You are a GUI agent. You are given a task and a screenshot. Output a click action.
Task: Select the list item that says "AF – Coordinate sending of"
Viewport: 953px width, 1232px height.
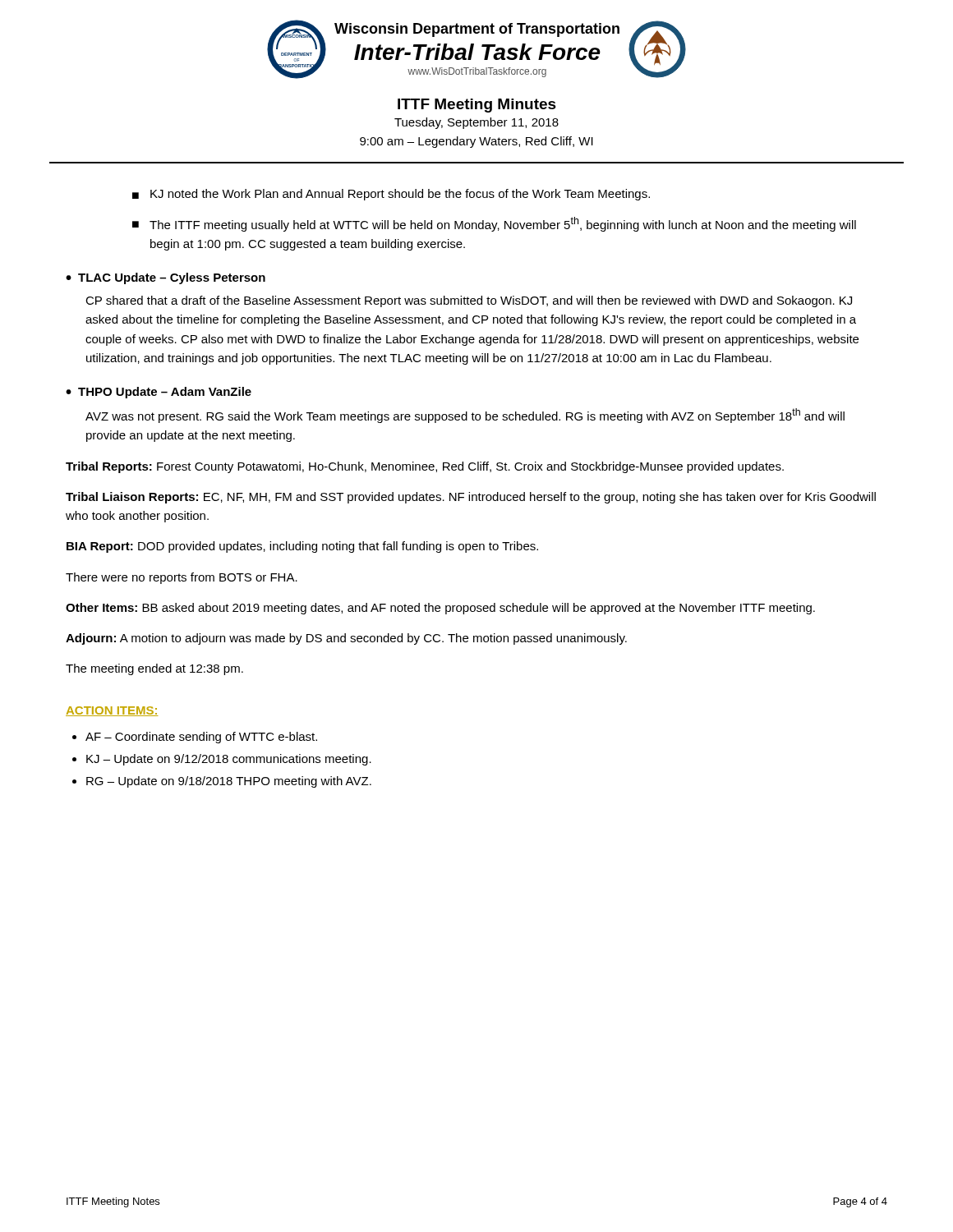(201, 738)
